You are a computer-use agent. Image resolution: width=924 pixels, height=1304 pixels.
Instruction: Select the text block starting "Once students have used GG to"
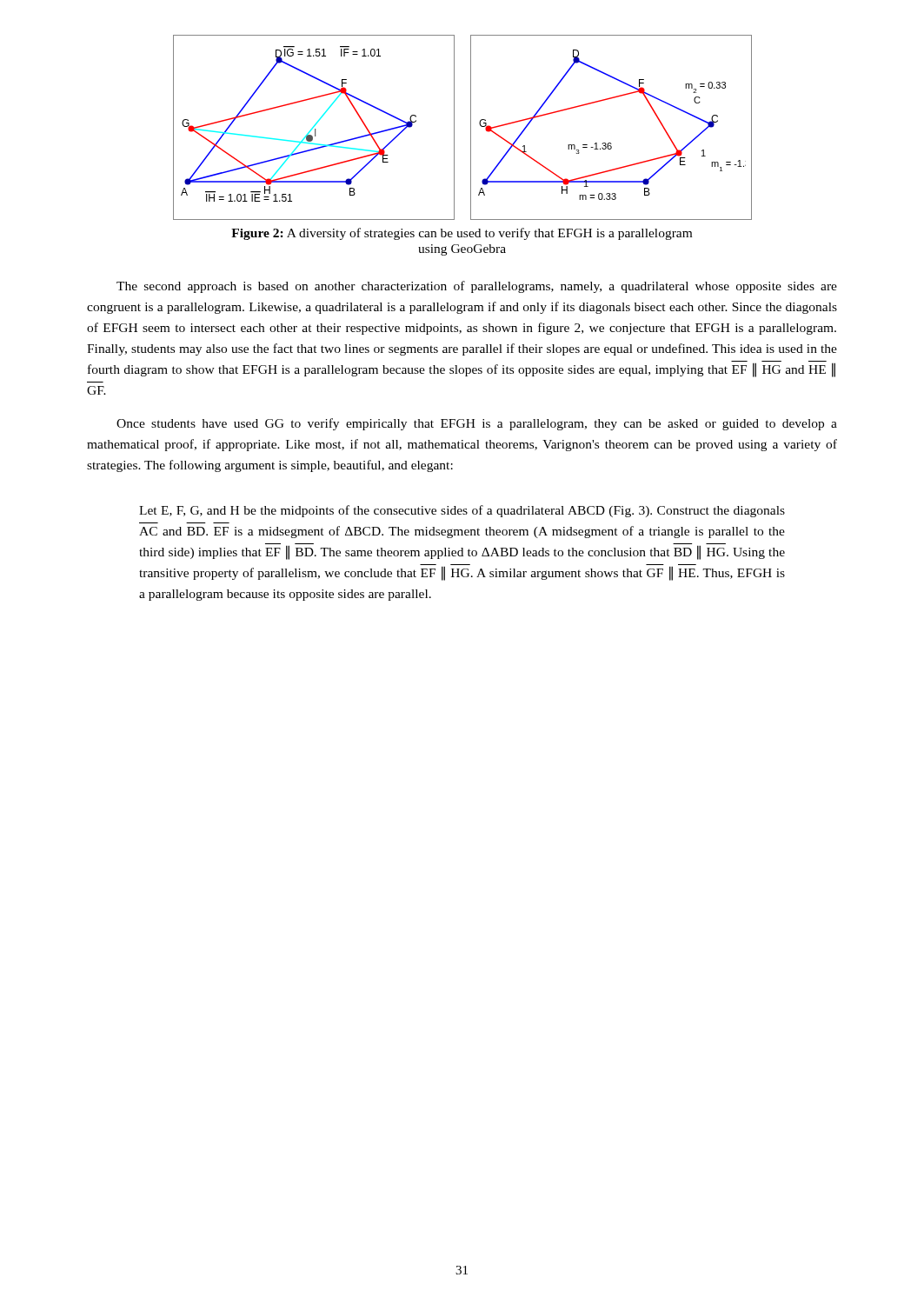(x=462, y=444)
